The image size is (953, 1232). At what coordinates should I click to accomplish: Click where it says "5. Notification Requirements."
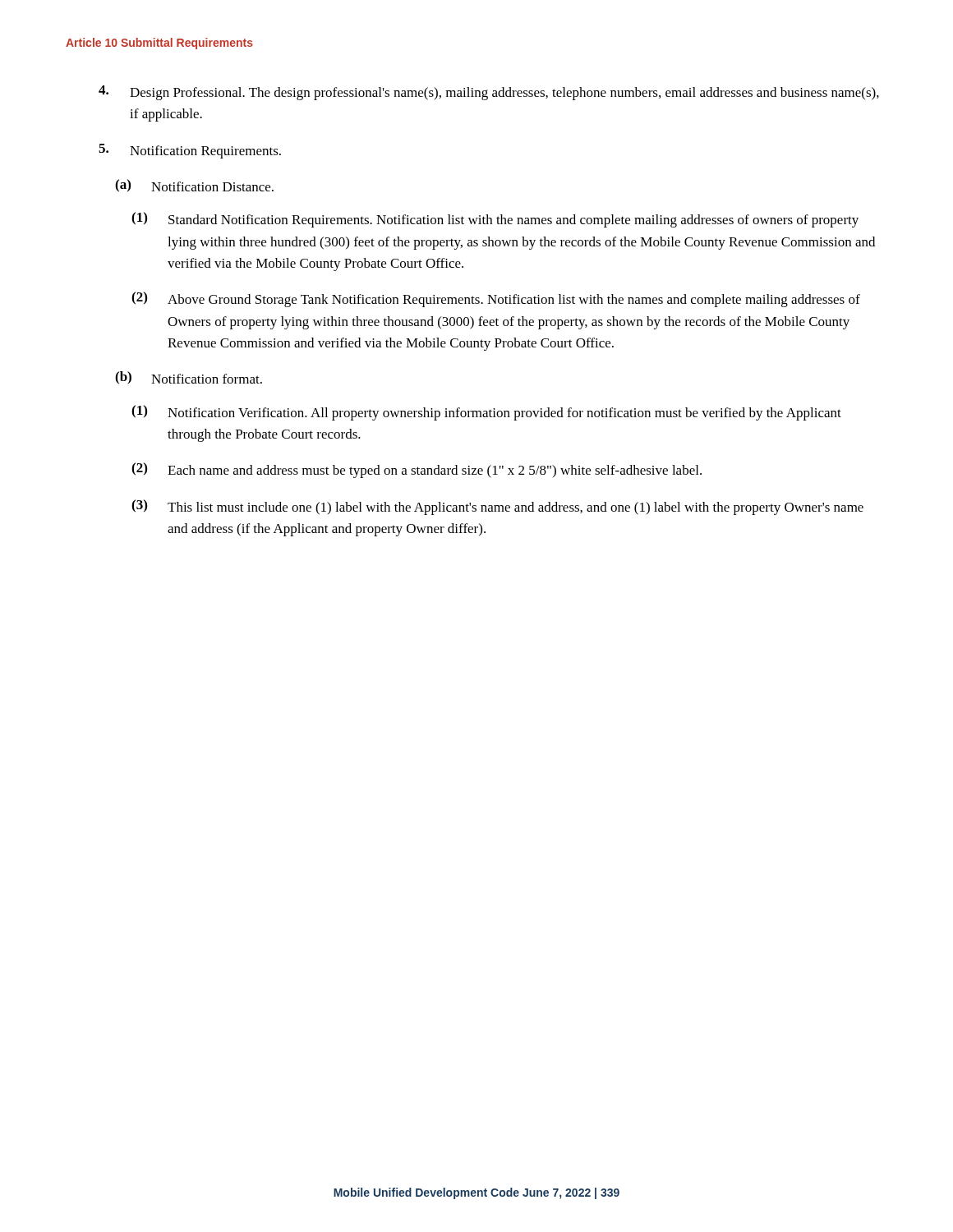190,151
